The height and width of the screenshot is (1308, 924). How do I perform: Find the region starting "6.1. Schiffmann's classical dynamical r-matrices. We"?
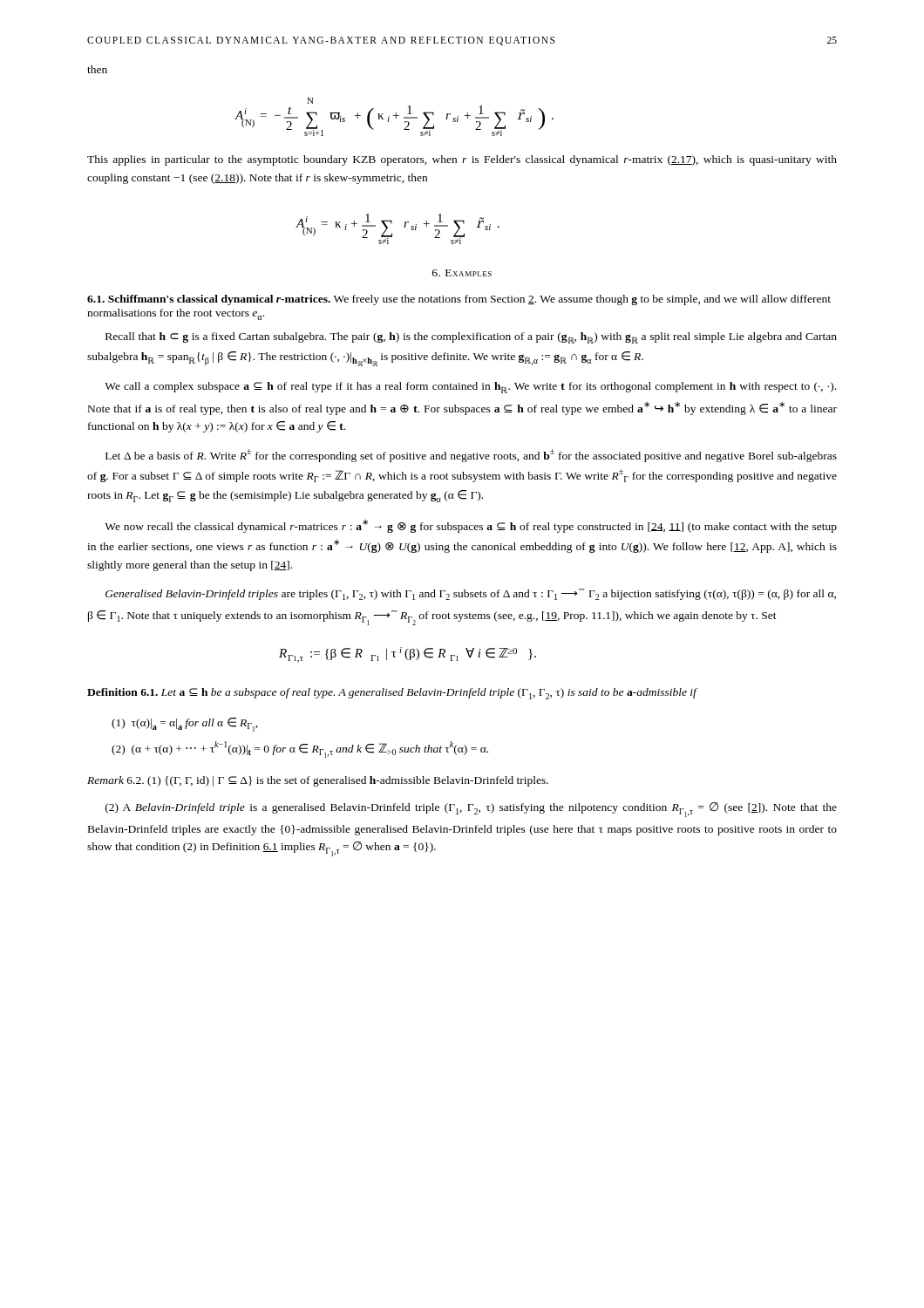tap(459, 307)
